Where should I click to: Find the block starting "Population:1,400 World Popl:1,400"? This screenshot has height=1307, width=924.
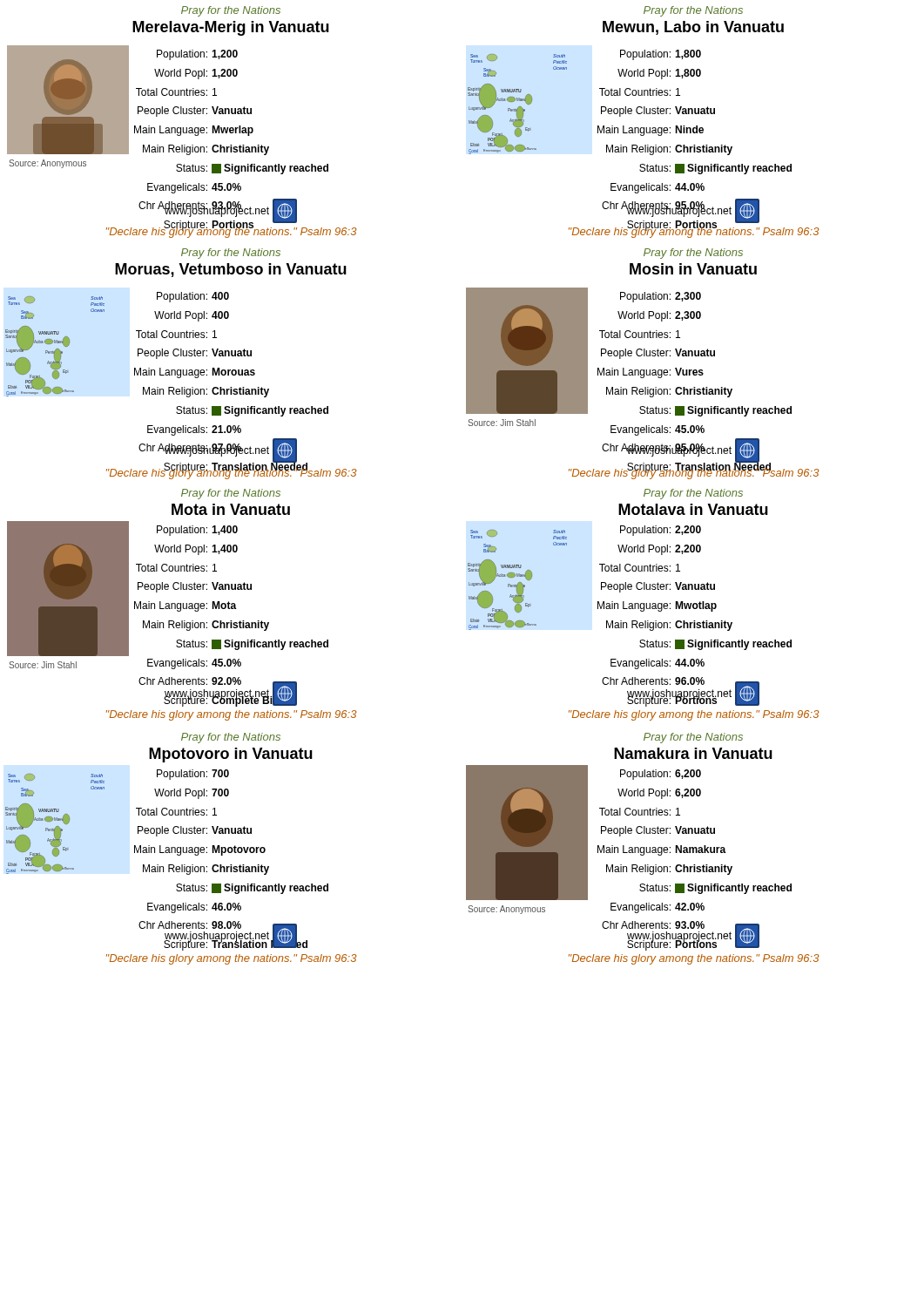231,616
